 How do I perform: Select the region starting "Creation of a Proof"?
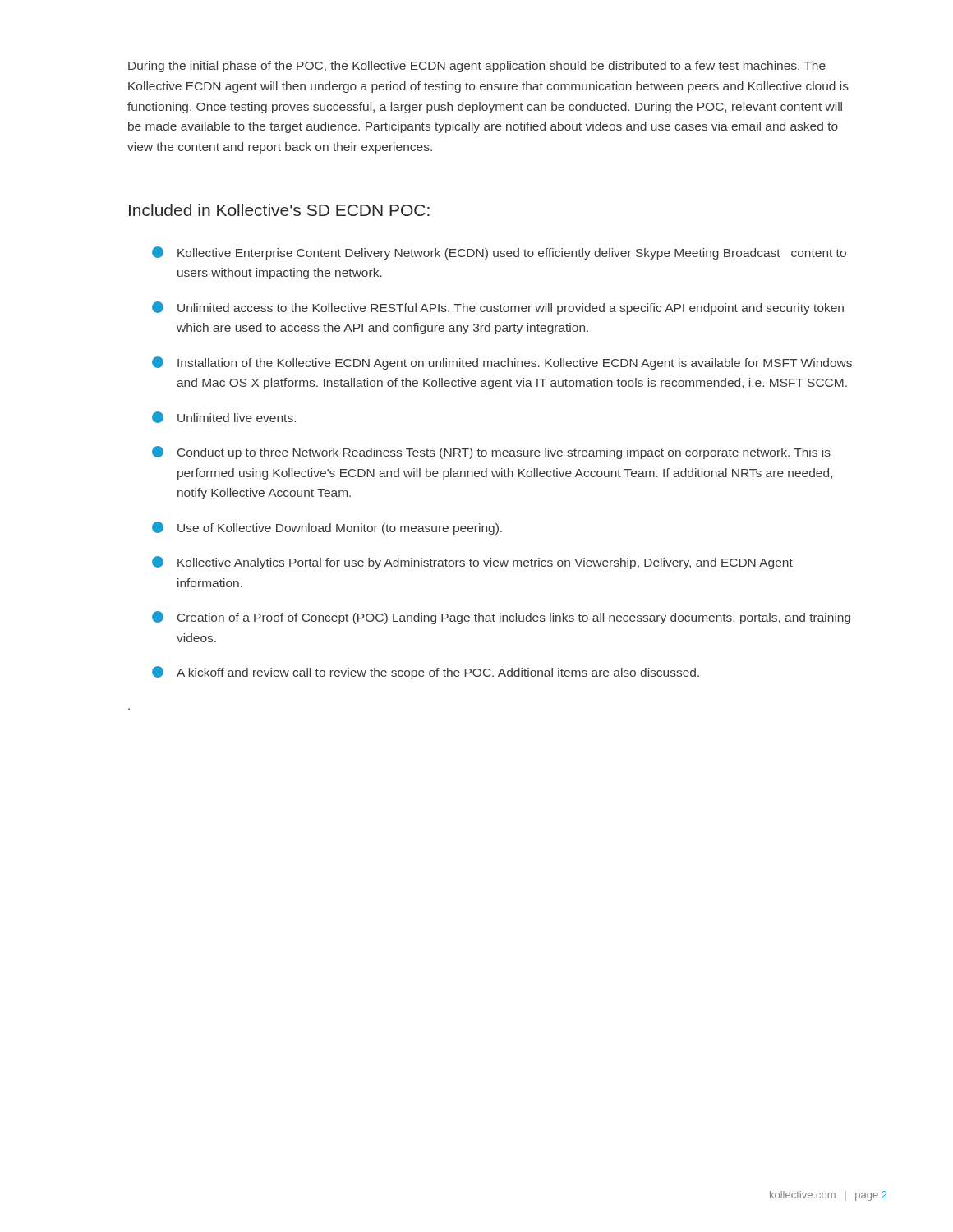(x=503, y=628)
